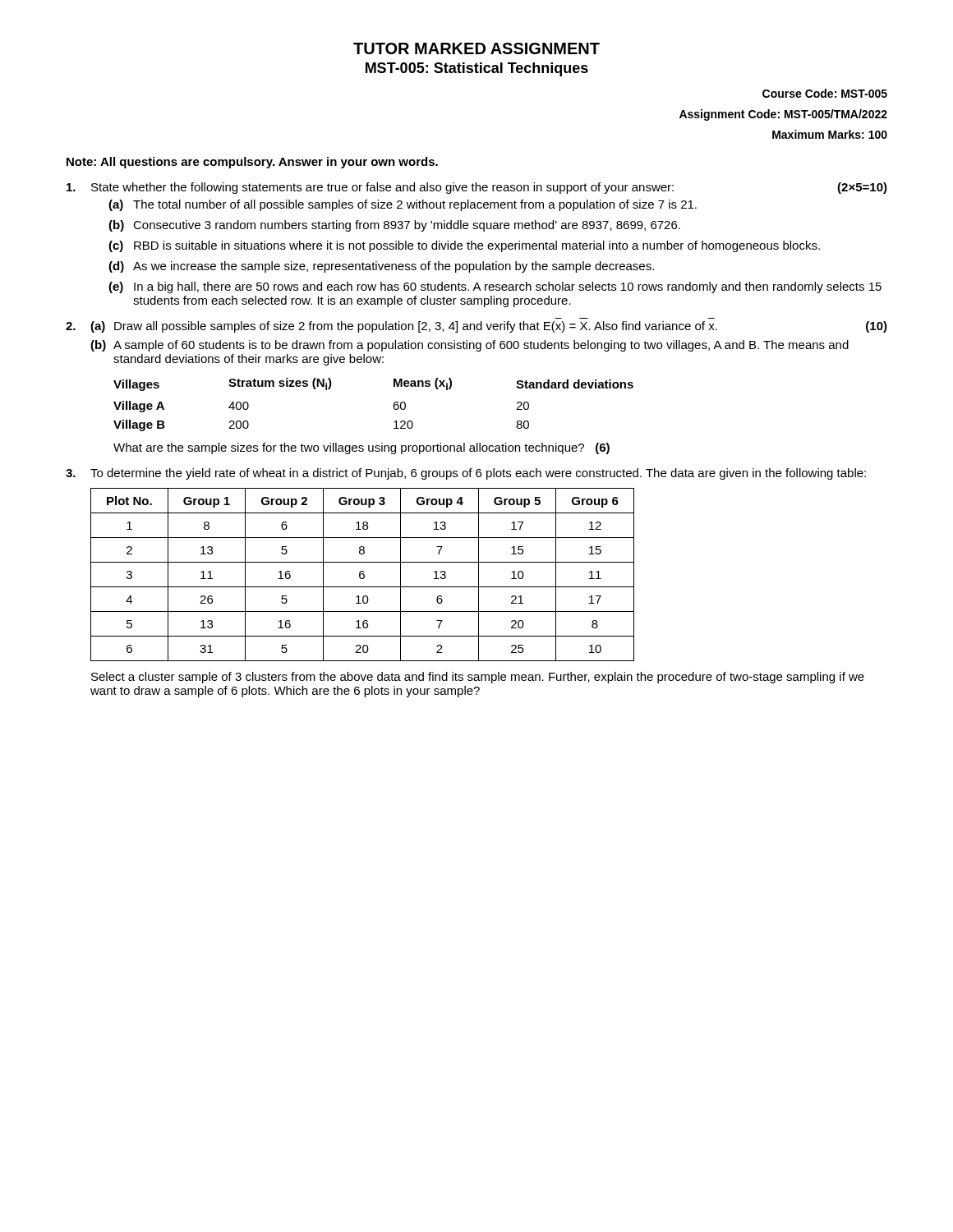Find the list item that reads "(d) As we increase the sample"
953x1232 pixels.
coord(498,265)
